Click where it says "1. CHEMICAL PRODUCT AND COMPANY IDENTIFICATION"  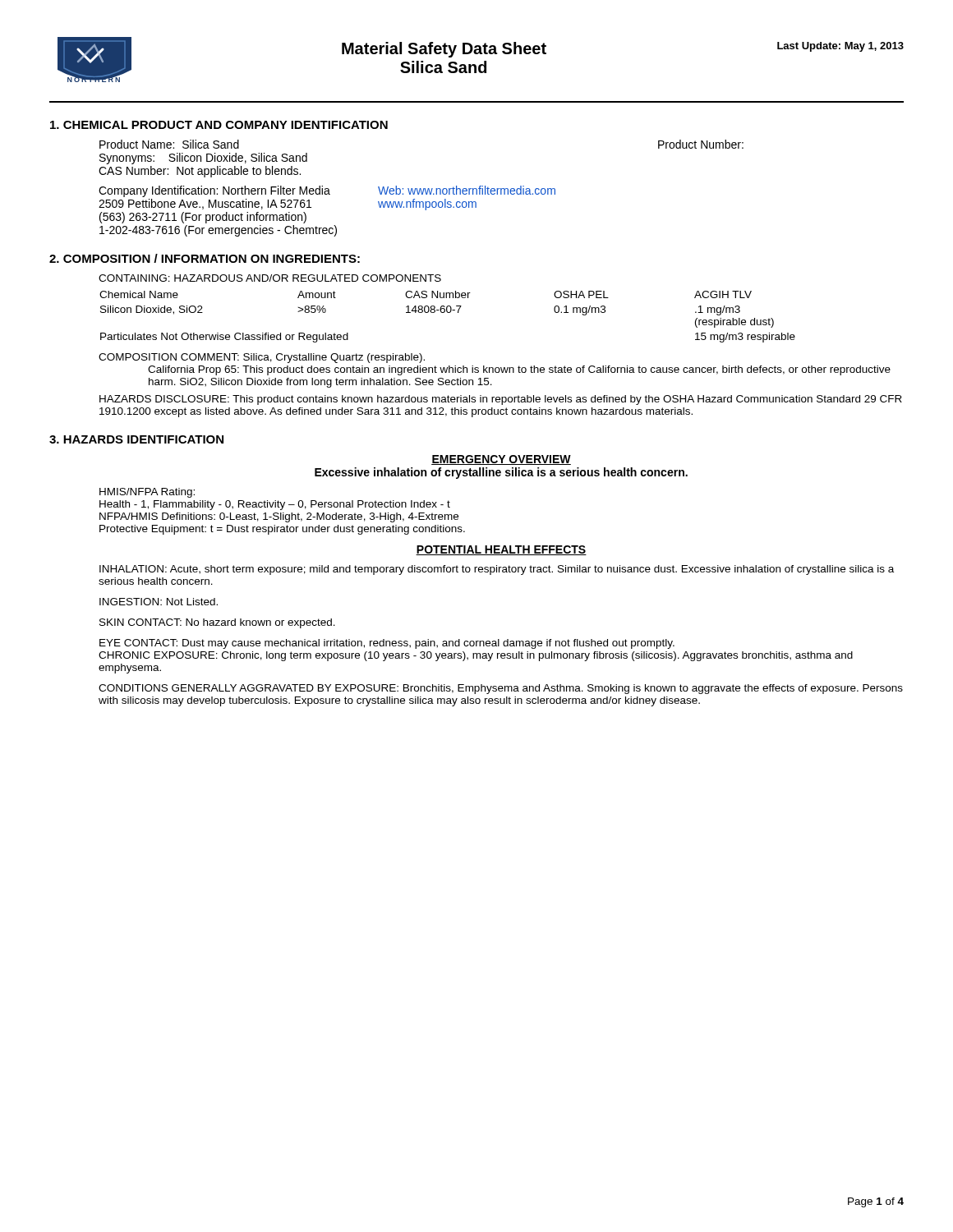(219, 124)
